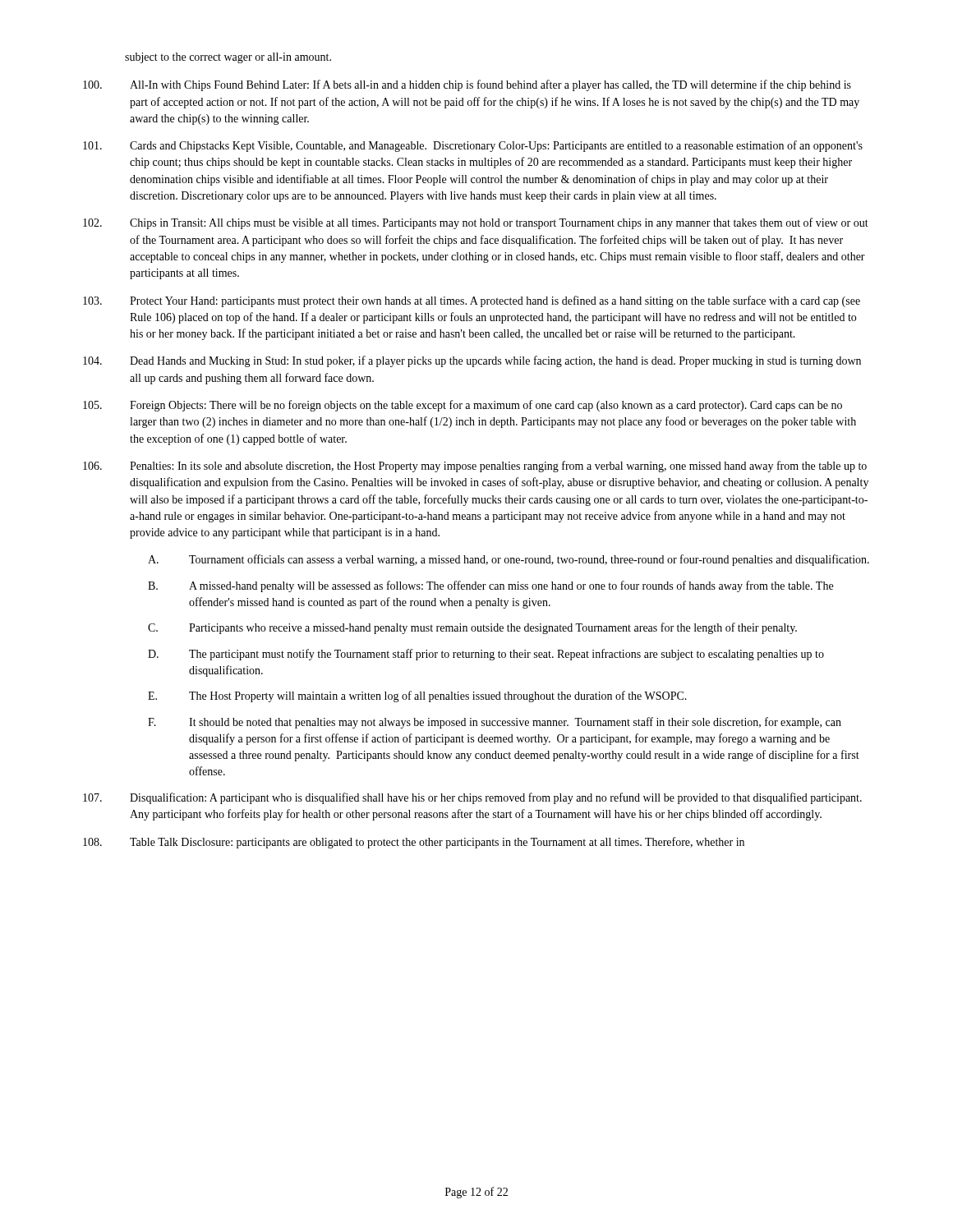
Task: Click where it says "subject to the correct wager or all-in amount."
Action: pos(228,57)
